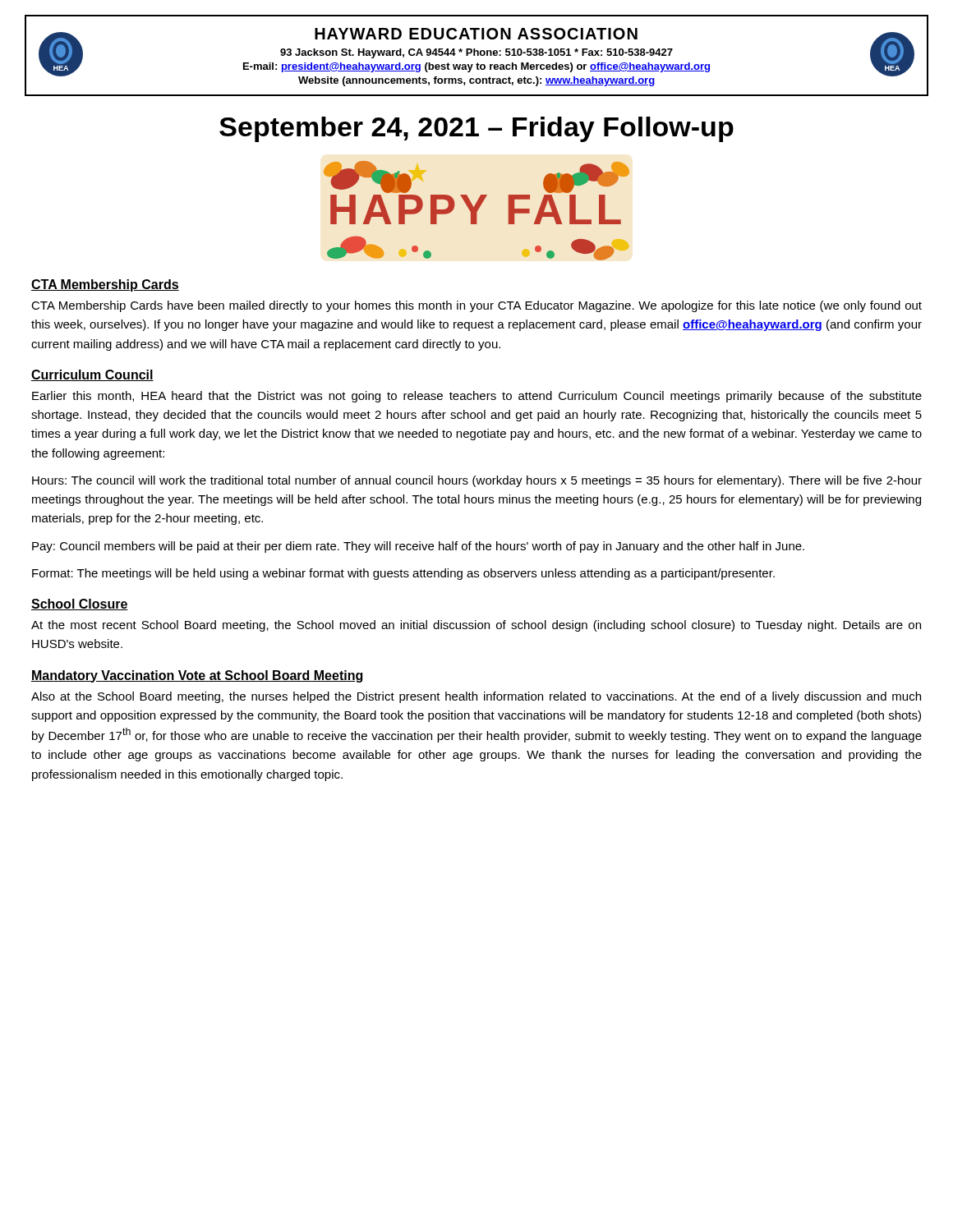Locate the illustration
953x1232 pixels.
click(476, 209)
